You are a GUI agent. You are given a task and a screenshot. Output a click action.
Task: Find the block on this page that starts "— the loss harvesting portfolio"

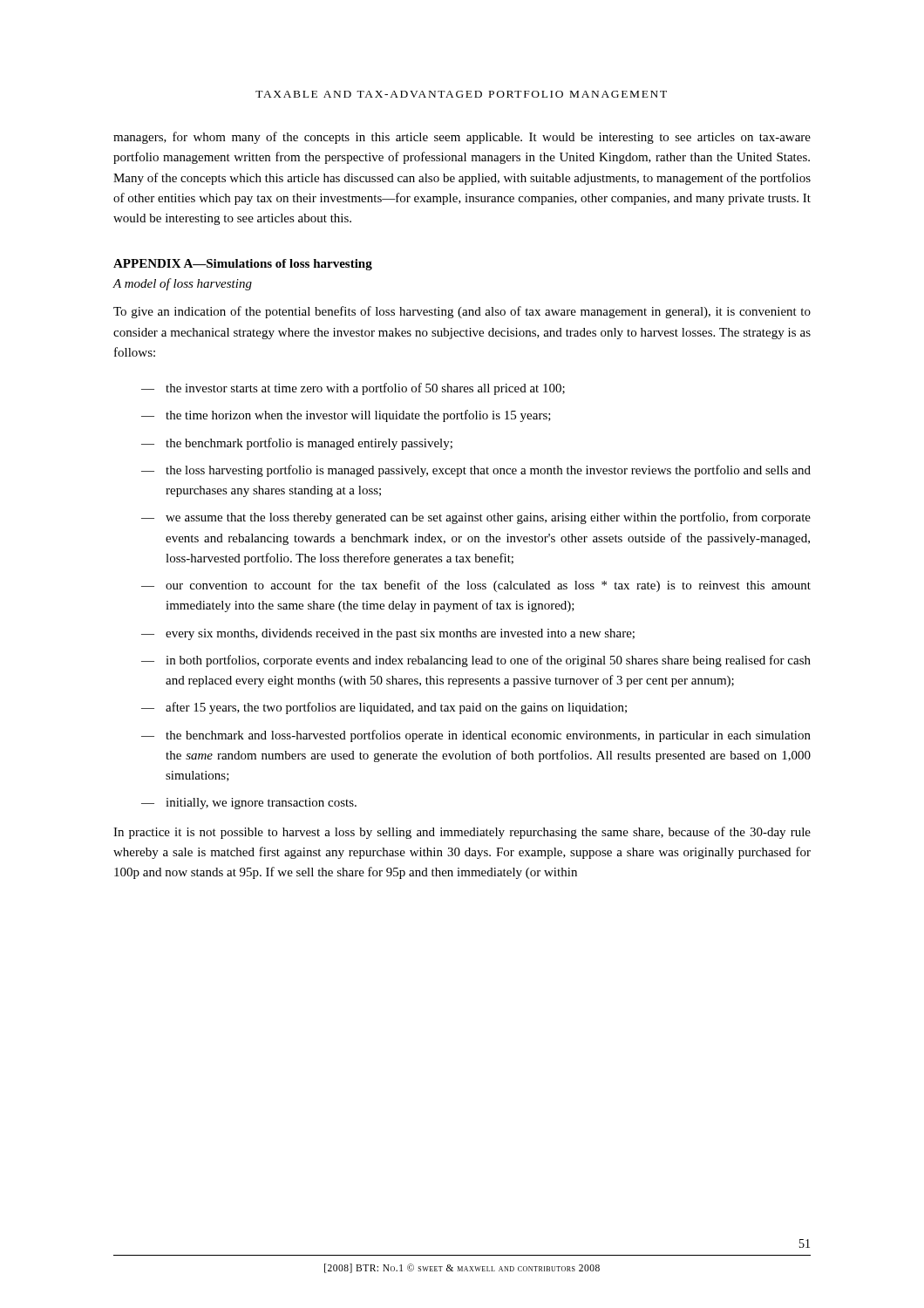[462, 480]
